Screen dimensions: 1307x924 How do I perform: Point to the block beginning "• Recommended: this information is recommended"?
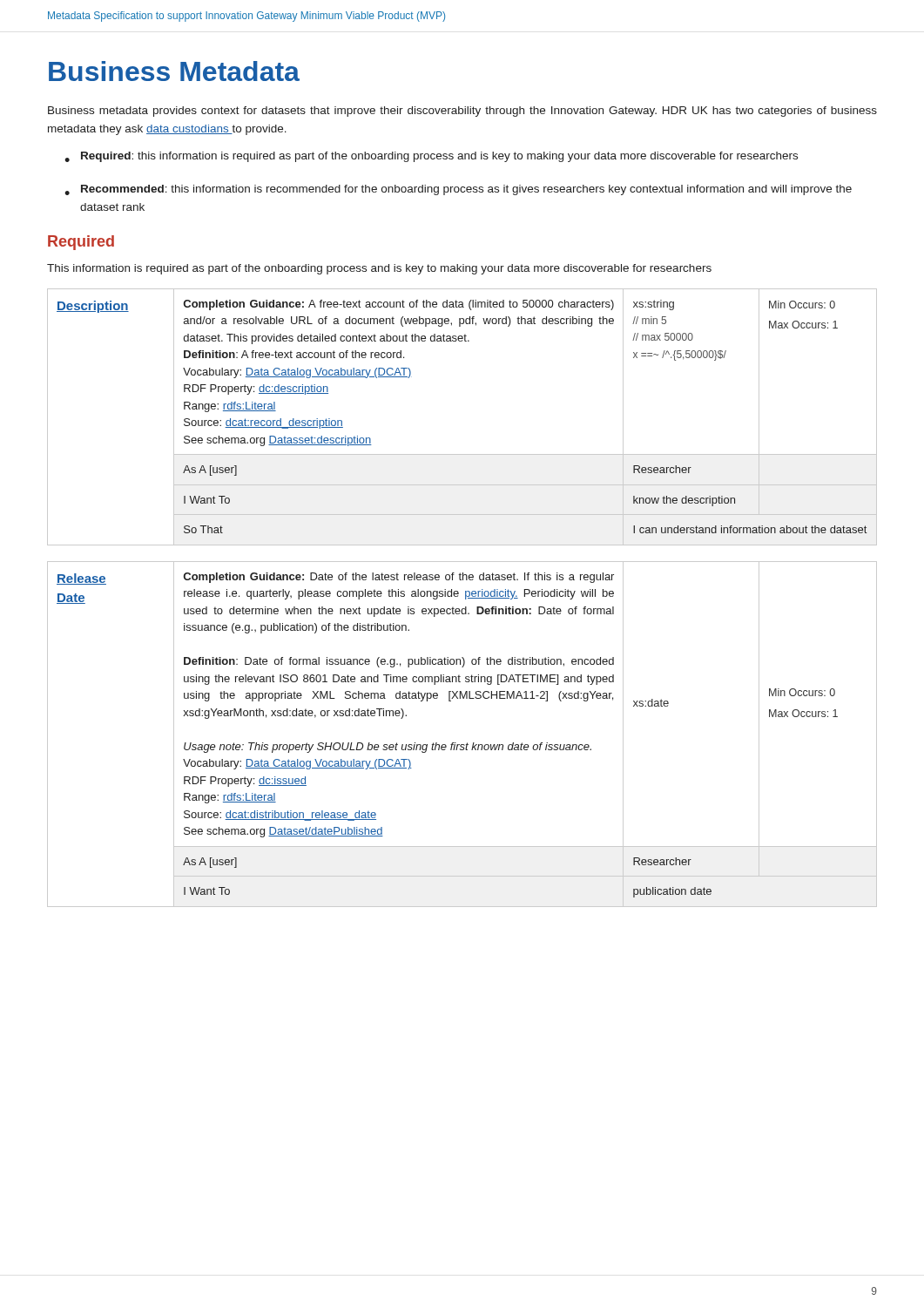click(471, 198)
